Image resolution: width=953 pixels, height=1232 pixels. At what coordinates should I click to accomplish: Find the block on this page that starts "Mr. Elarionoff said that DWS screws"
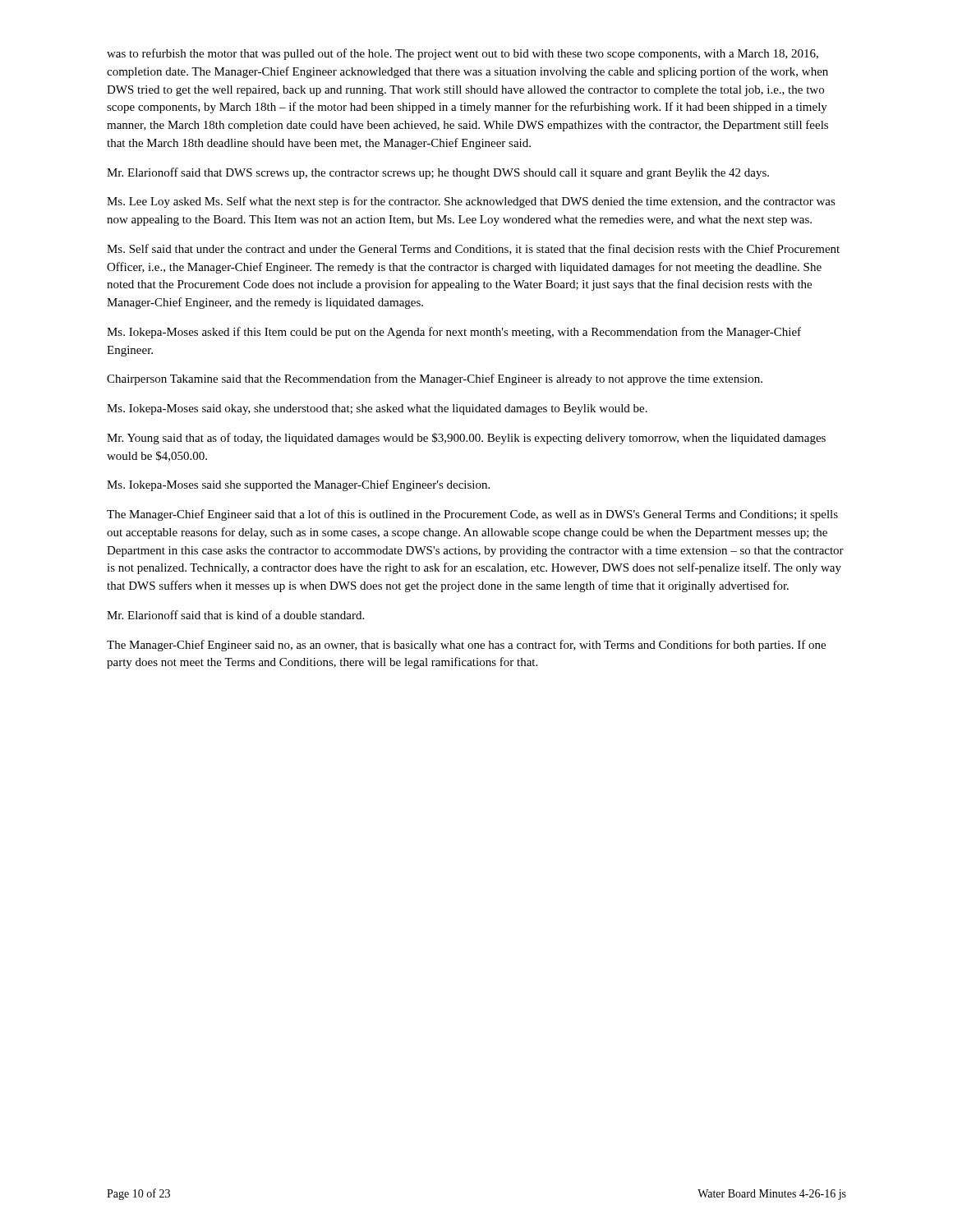point(438,172)
